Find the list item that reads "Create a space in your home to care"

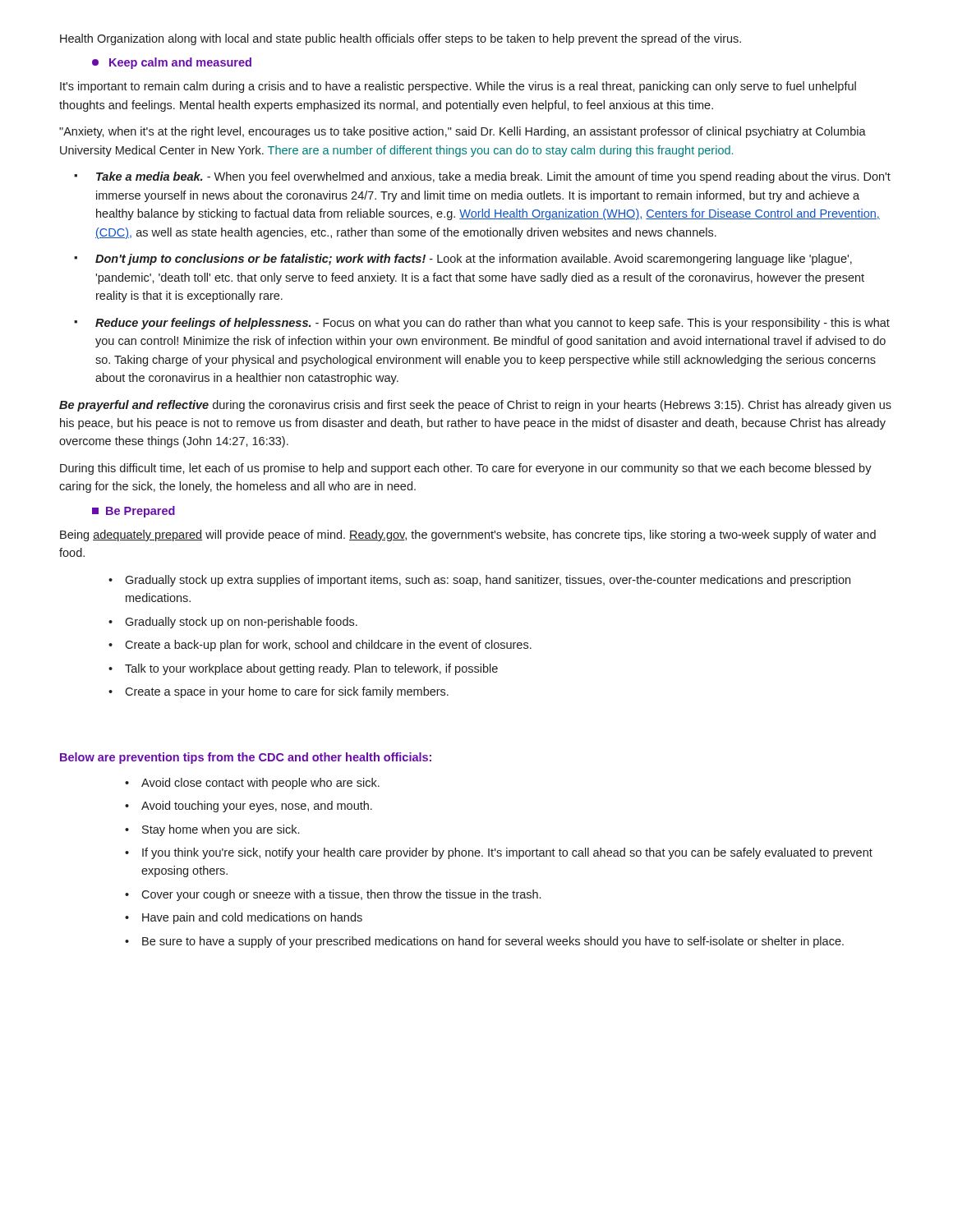click(x=287, y=692)
